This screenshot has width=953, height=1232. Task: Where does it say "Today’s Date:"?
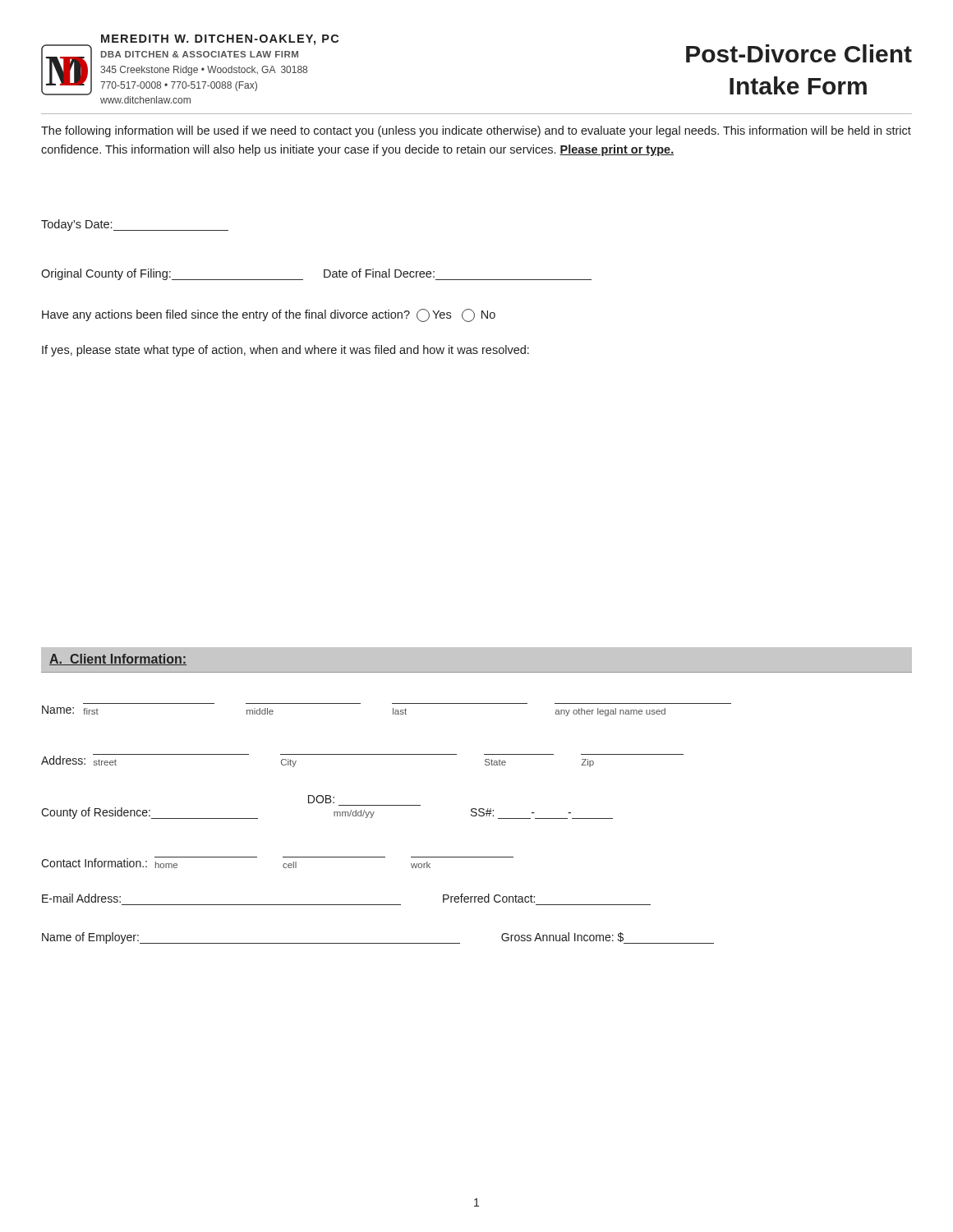click(x=135, y=223)
